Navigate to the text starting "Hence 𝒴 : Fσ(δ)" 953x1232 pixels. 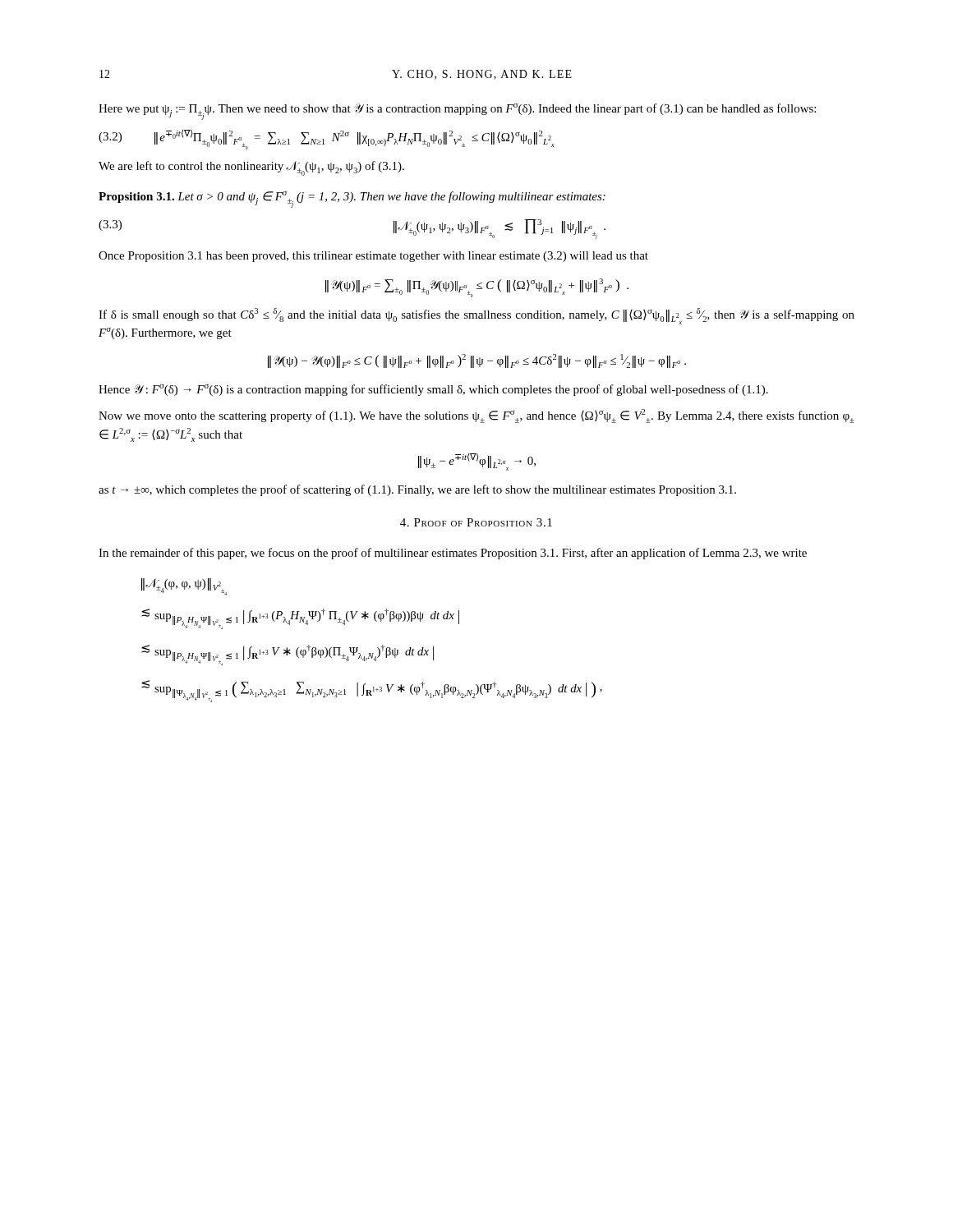click(x=434, y=388)
